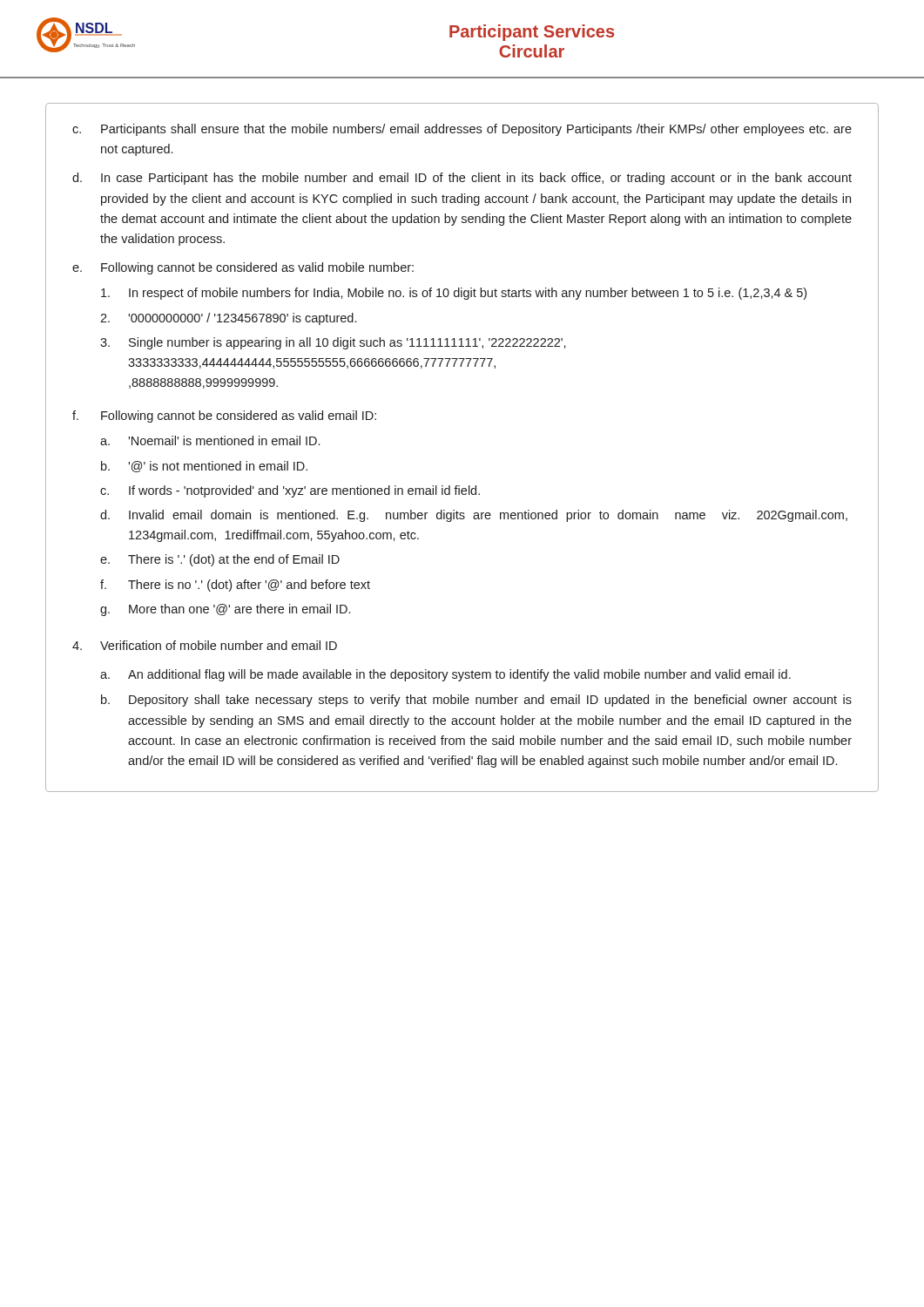
Task: Select the block starting "a. 'Noemail' is mentioned in email ID."
Action: (210, 440)
